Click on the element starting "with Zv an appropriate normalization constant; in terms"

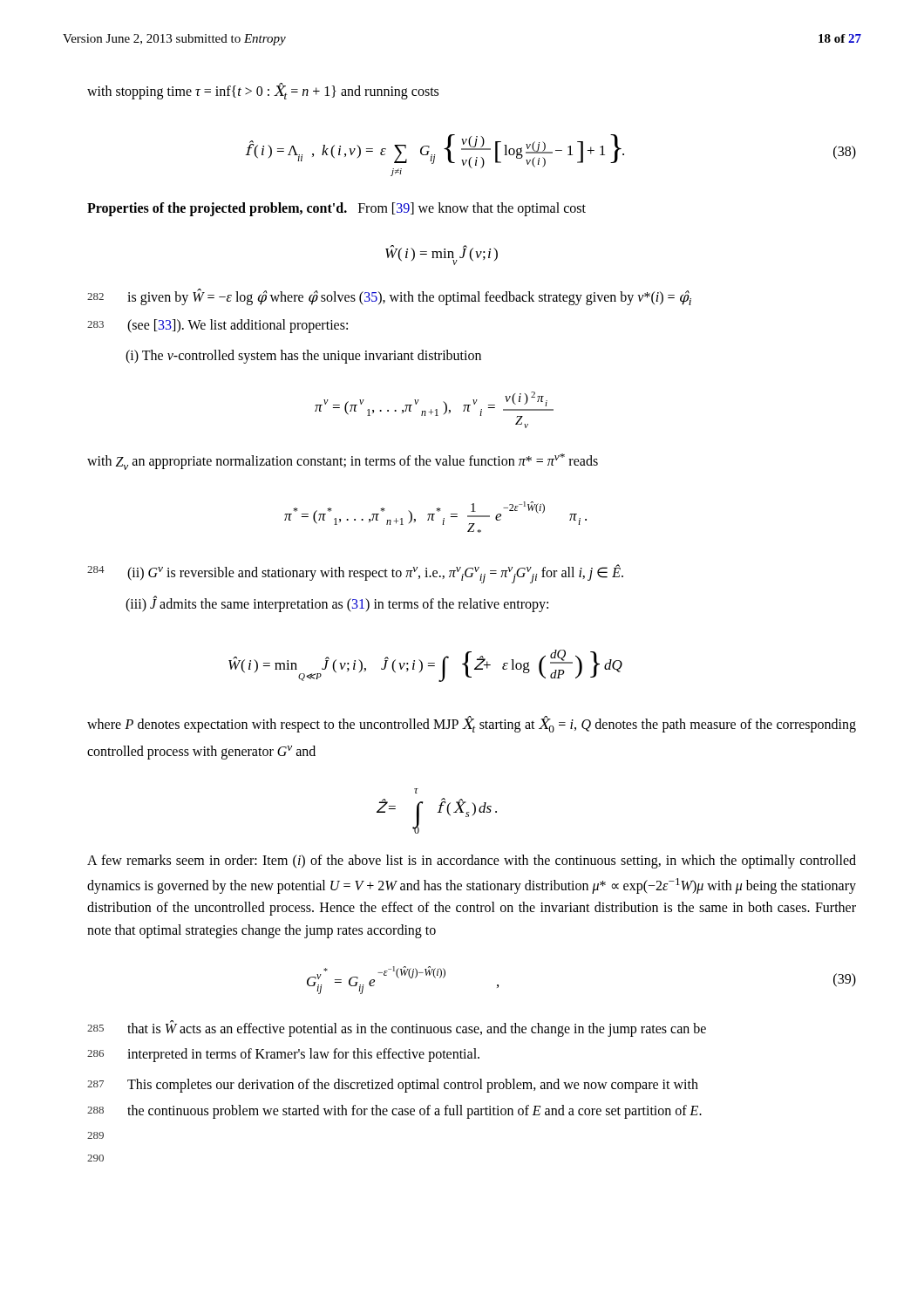click(343, 461)
